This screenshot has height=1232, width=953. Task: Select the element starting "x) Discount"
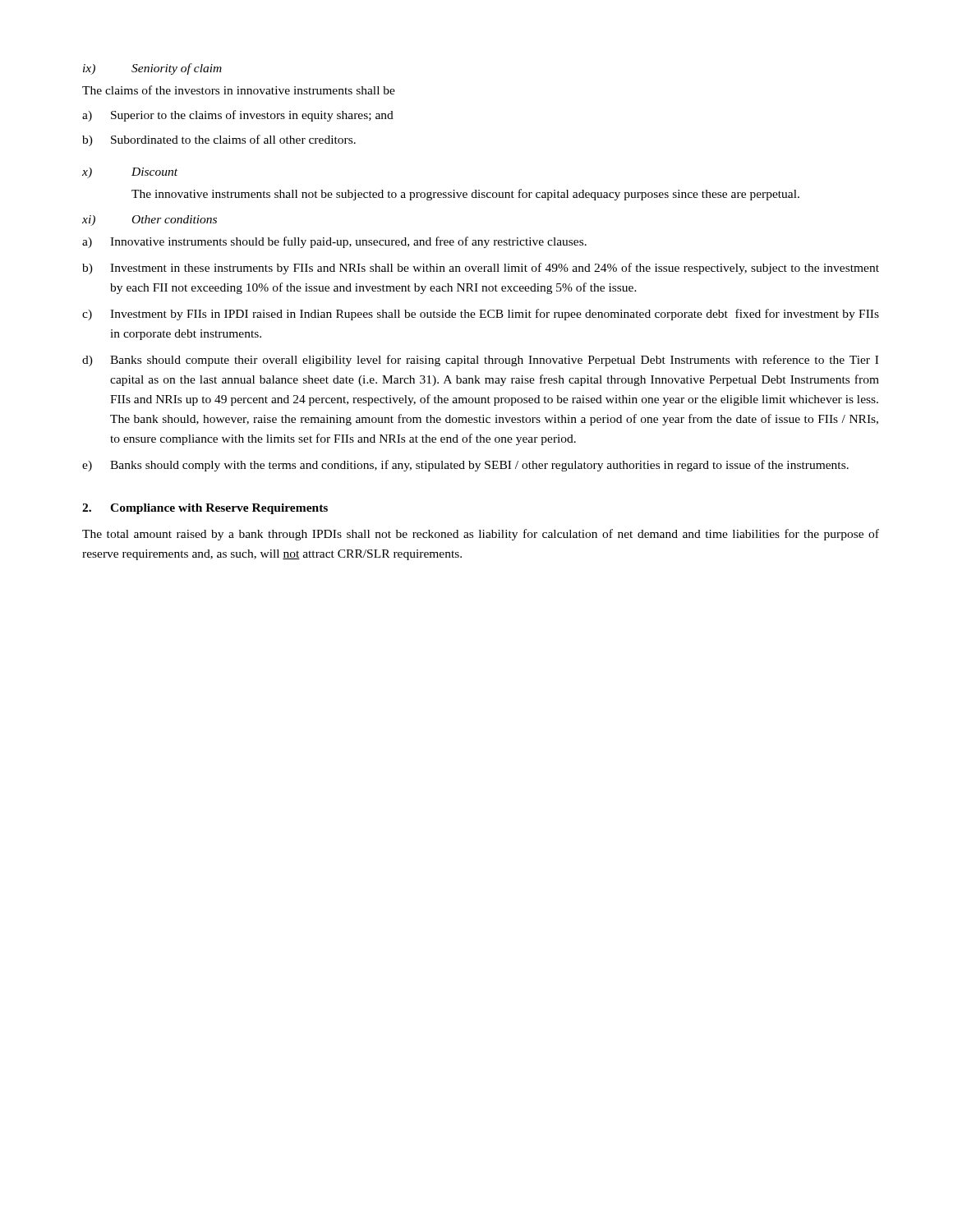130,172
